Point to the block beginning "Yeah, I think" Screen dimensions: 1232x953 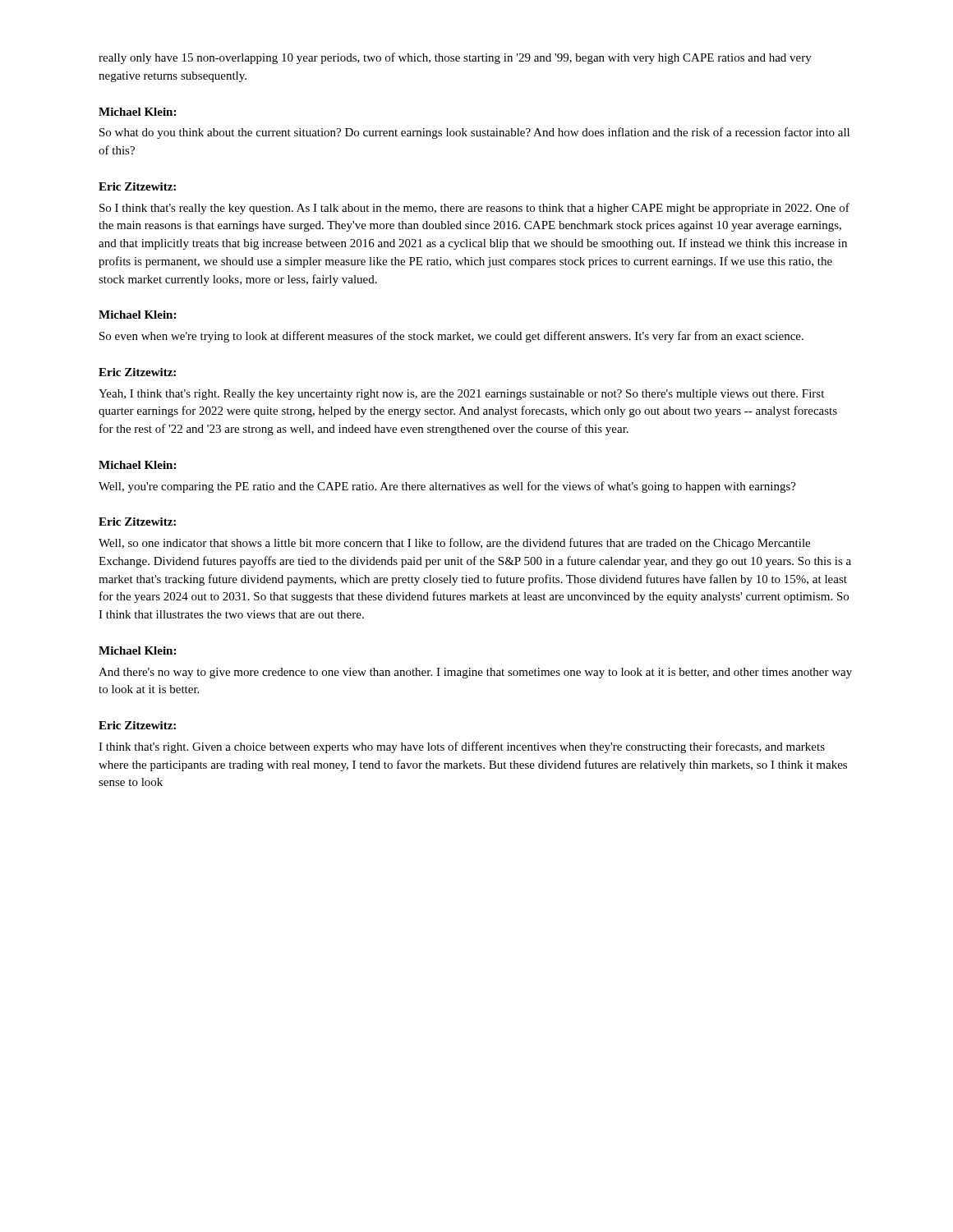(x=468, y=411)
